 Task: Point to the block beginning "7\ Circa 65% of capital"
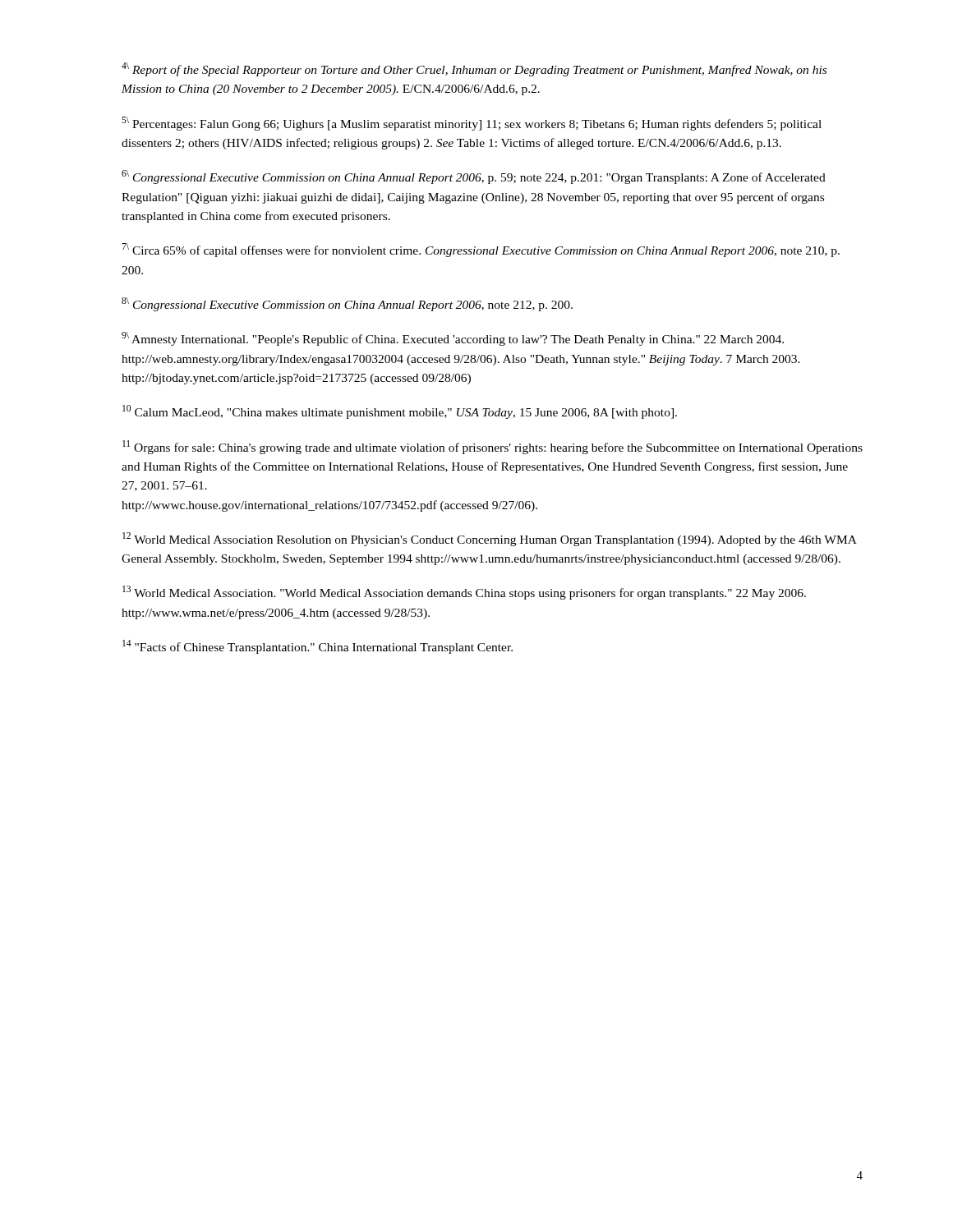(476, 260)
